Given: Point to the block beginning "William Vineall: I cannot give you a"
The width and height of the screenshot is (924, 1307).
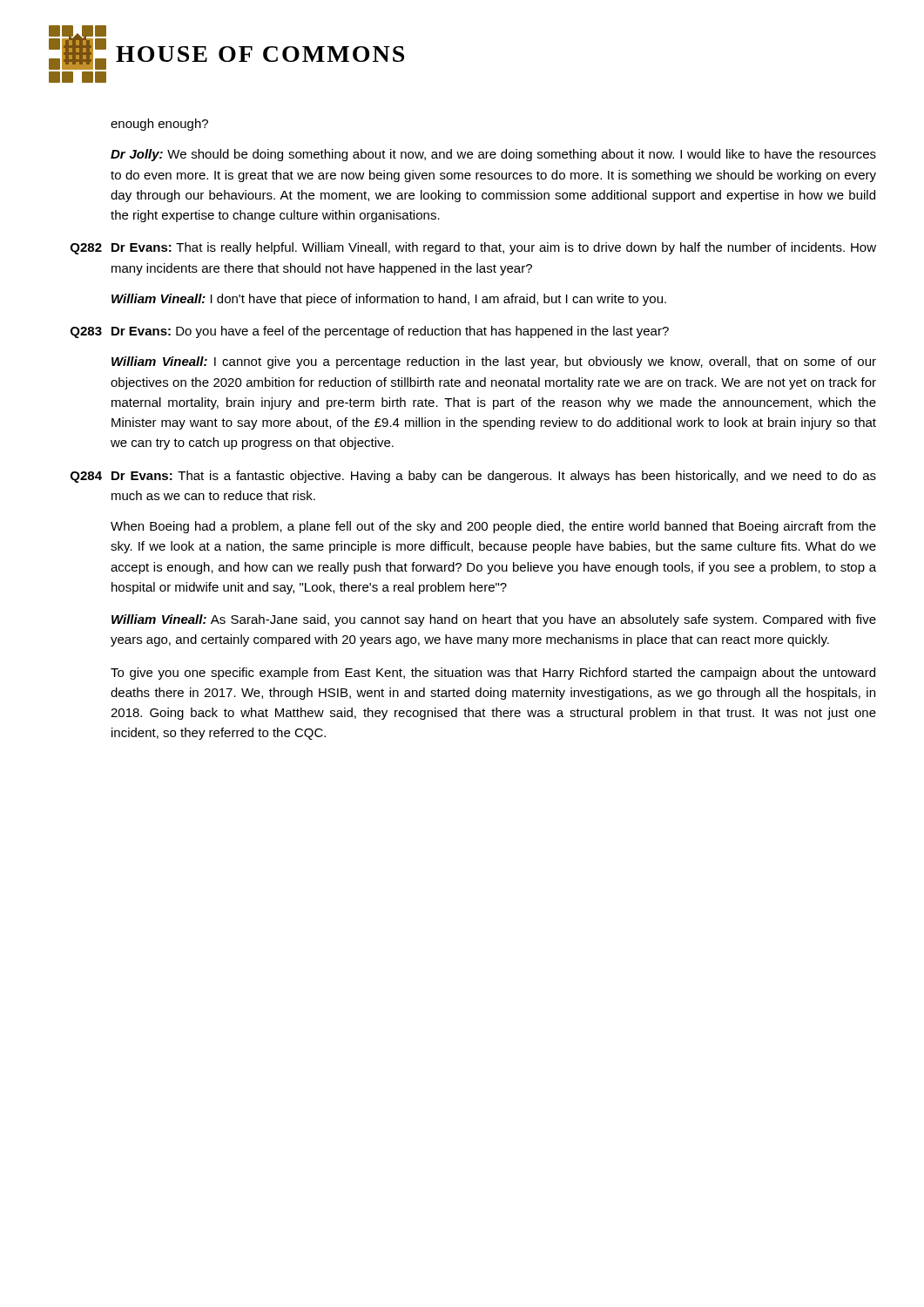Looking at the screenshot, I should [x=493, y=402].
